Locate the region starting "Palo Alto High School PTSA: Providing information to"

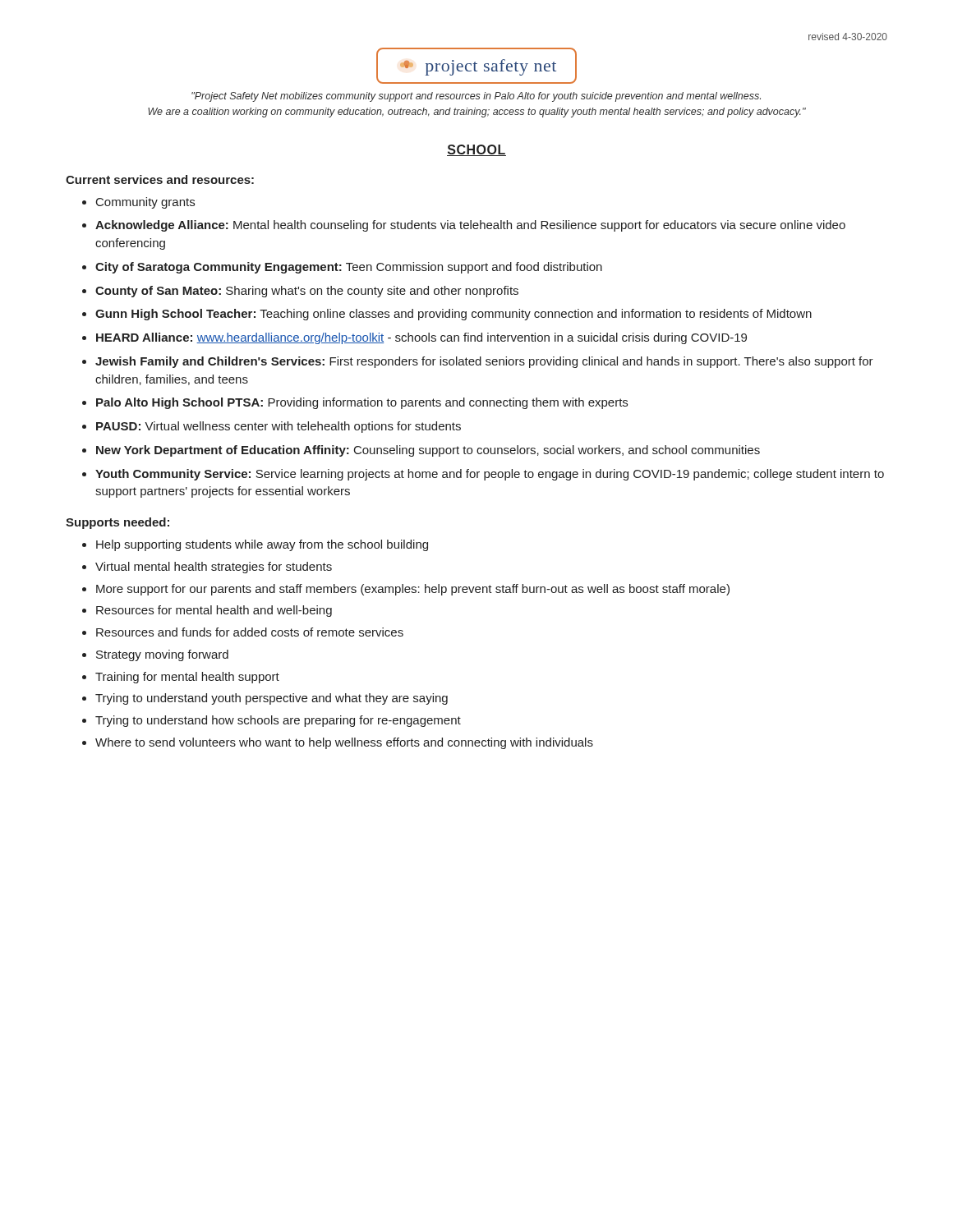tap(362, 402)
